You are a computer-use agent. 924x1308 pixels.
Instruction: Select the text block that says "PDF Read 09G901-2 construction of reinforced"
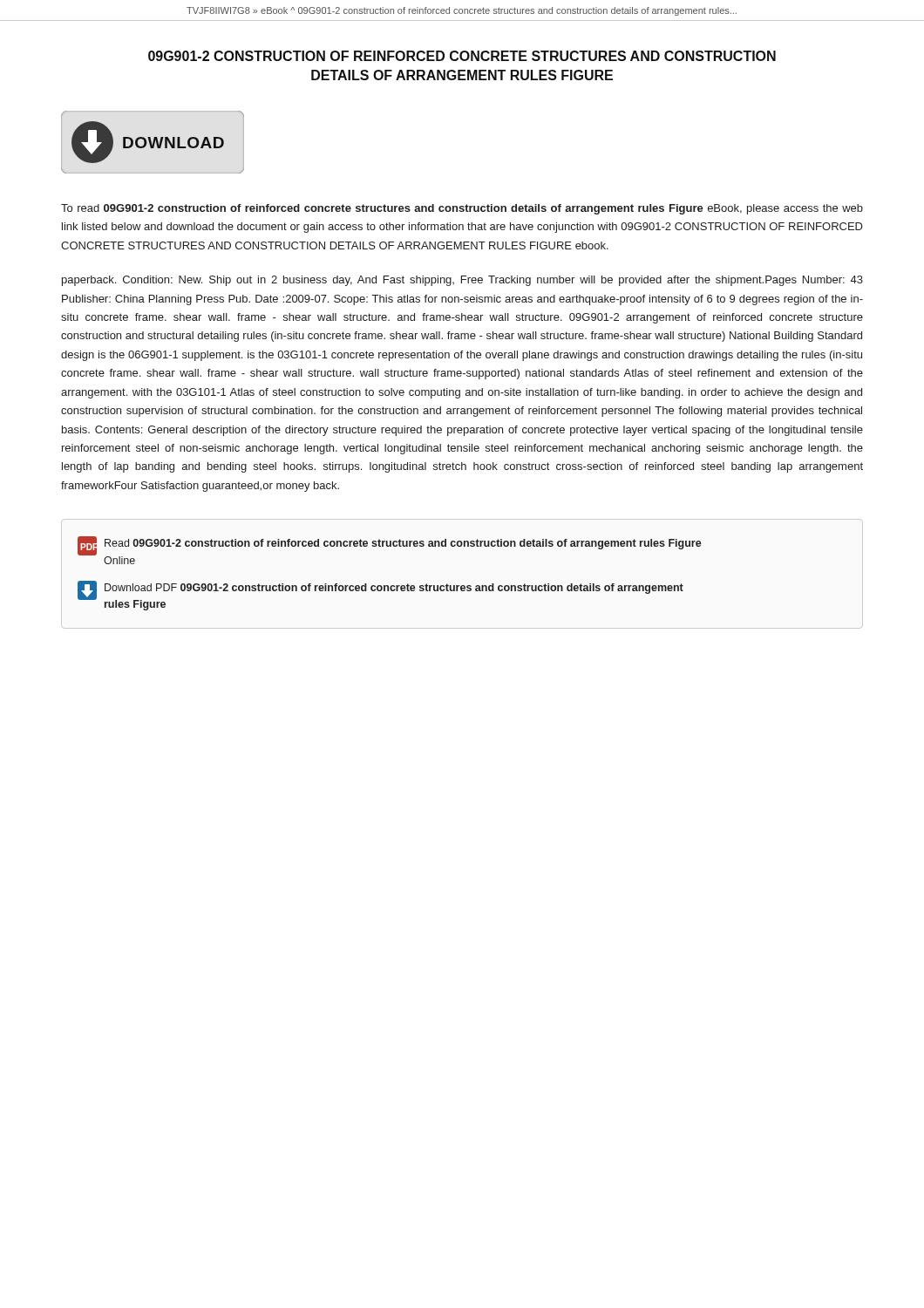coord(390,553)
